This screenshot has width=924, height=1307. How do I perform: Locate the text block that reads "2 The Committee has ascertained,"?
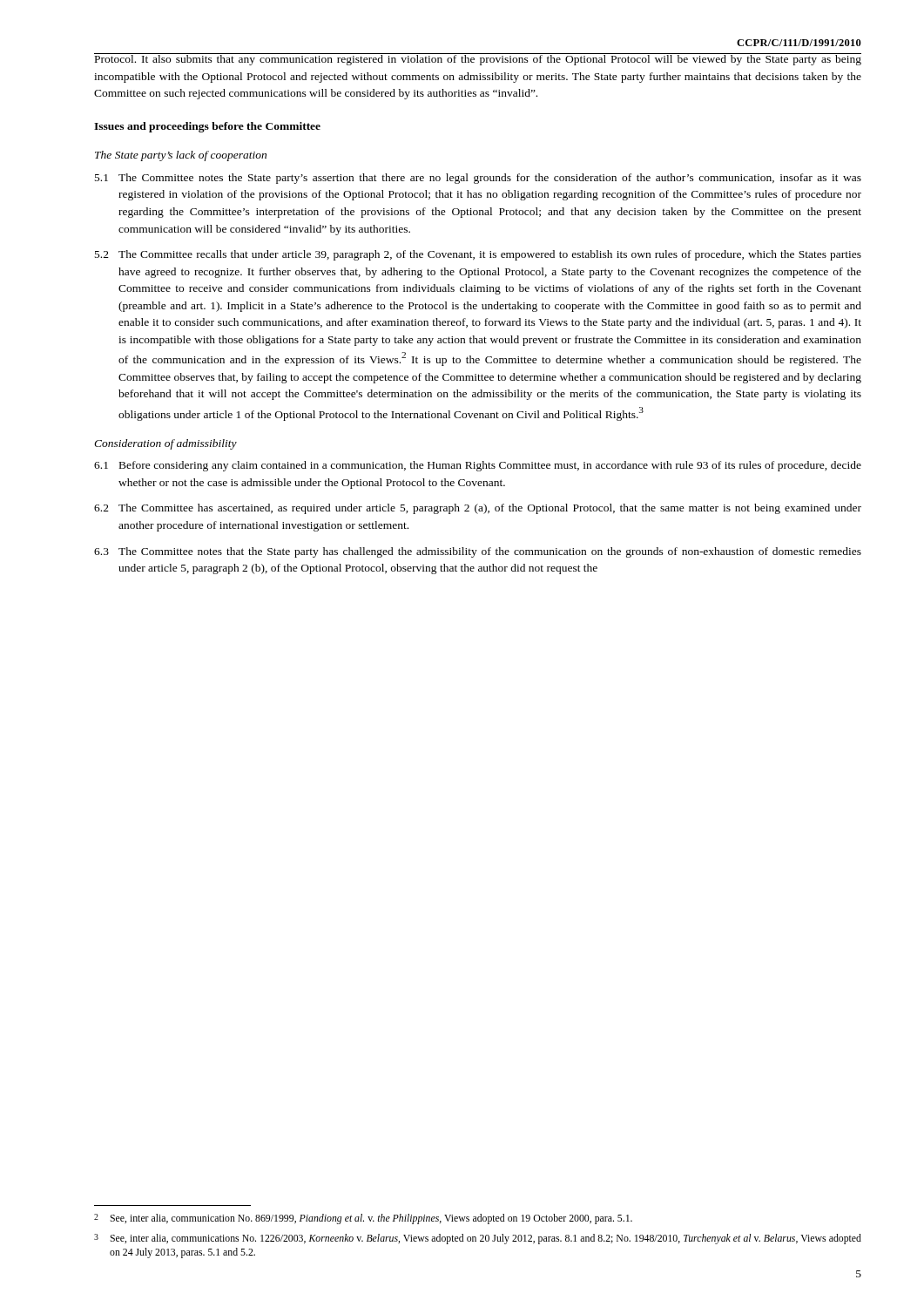pos(478,517)
